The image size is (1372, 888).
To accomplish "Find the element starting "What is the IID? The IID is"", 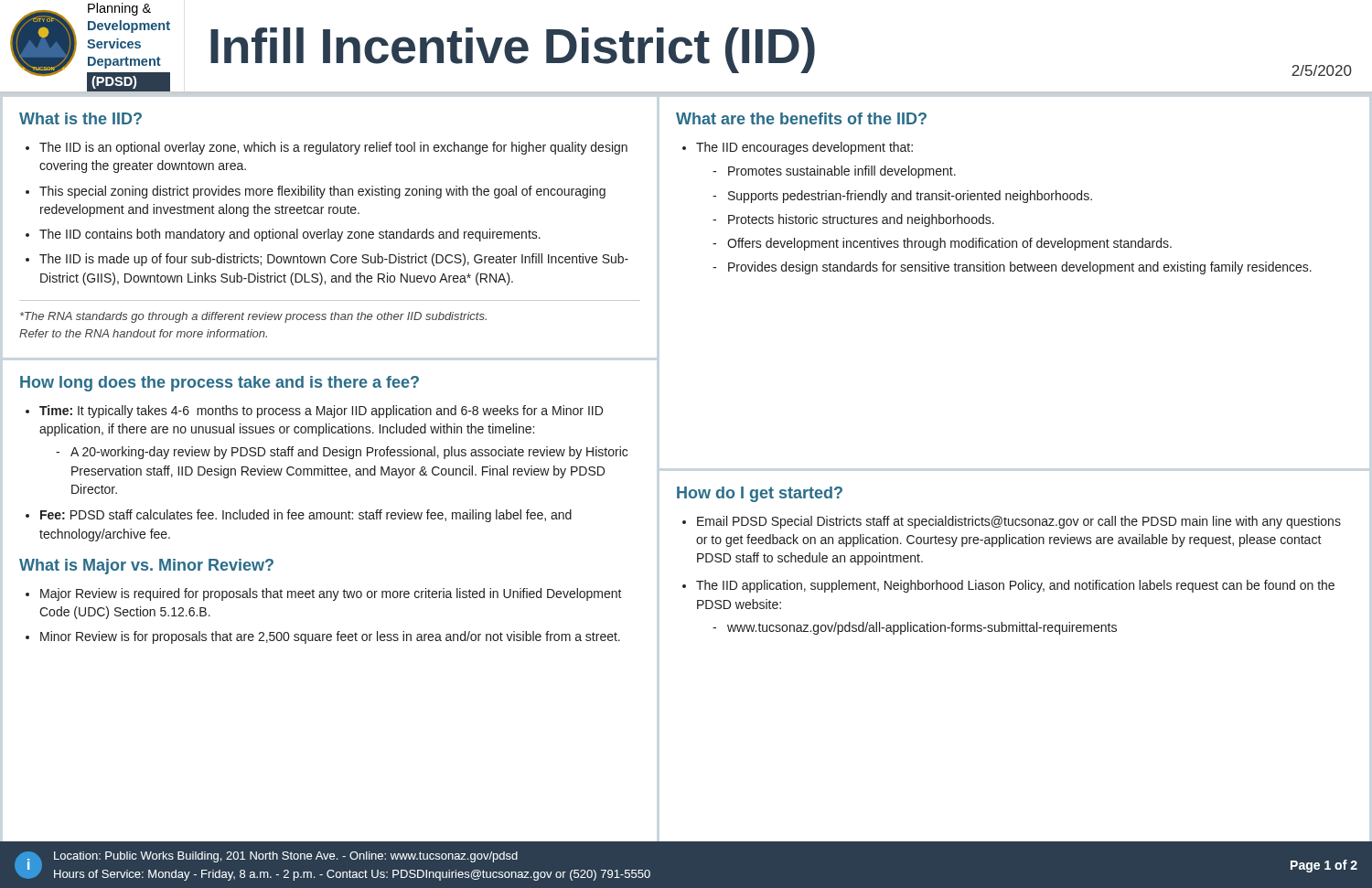I will point(330,226).
